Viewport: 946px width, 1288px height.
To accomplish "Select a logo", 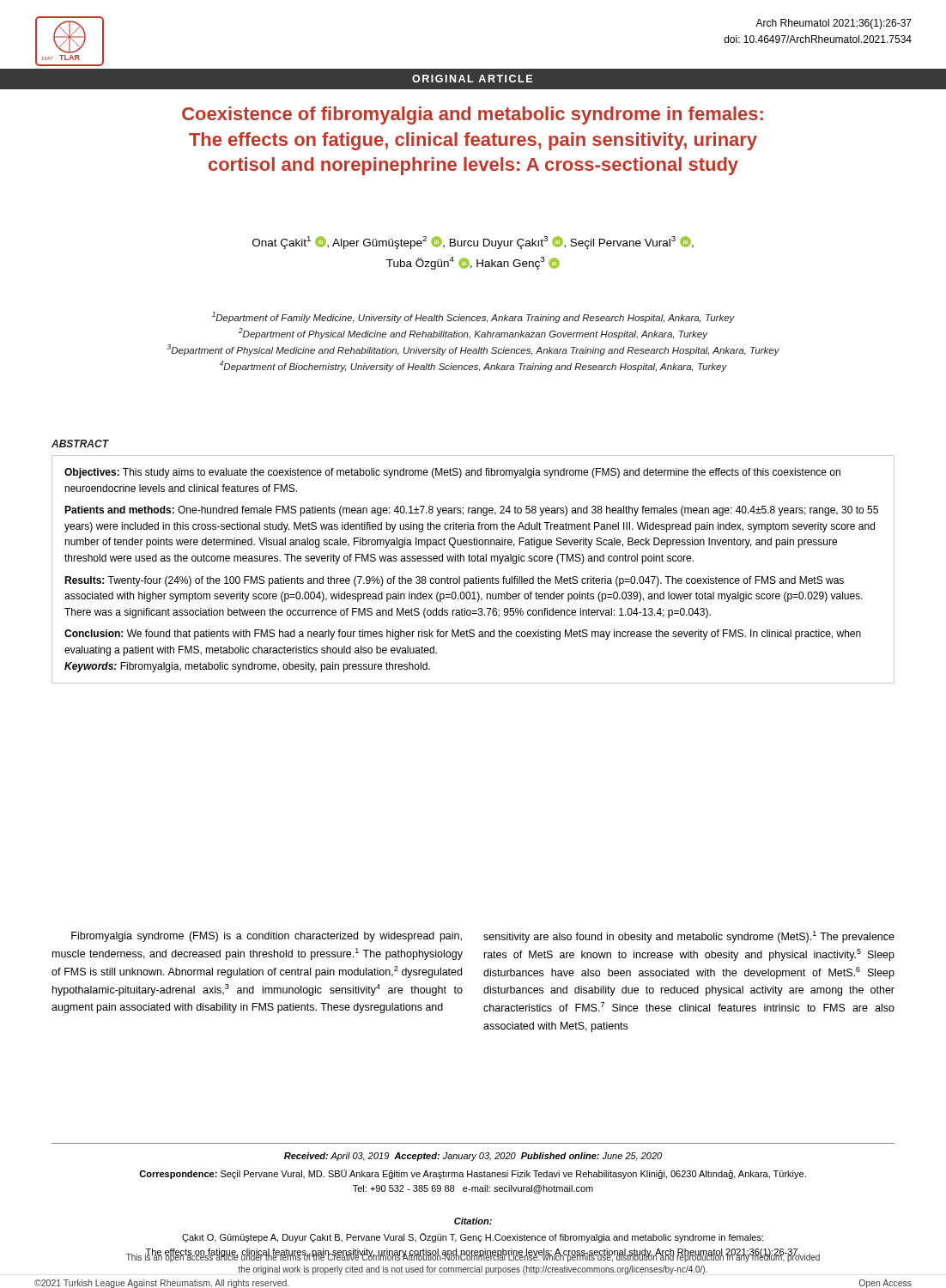I will coord(70,43).
